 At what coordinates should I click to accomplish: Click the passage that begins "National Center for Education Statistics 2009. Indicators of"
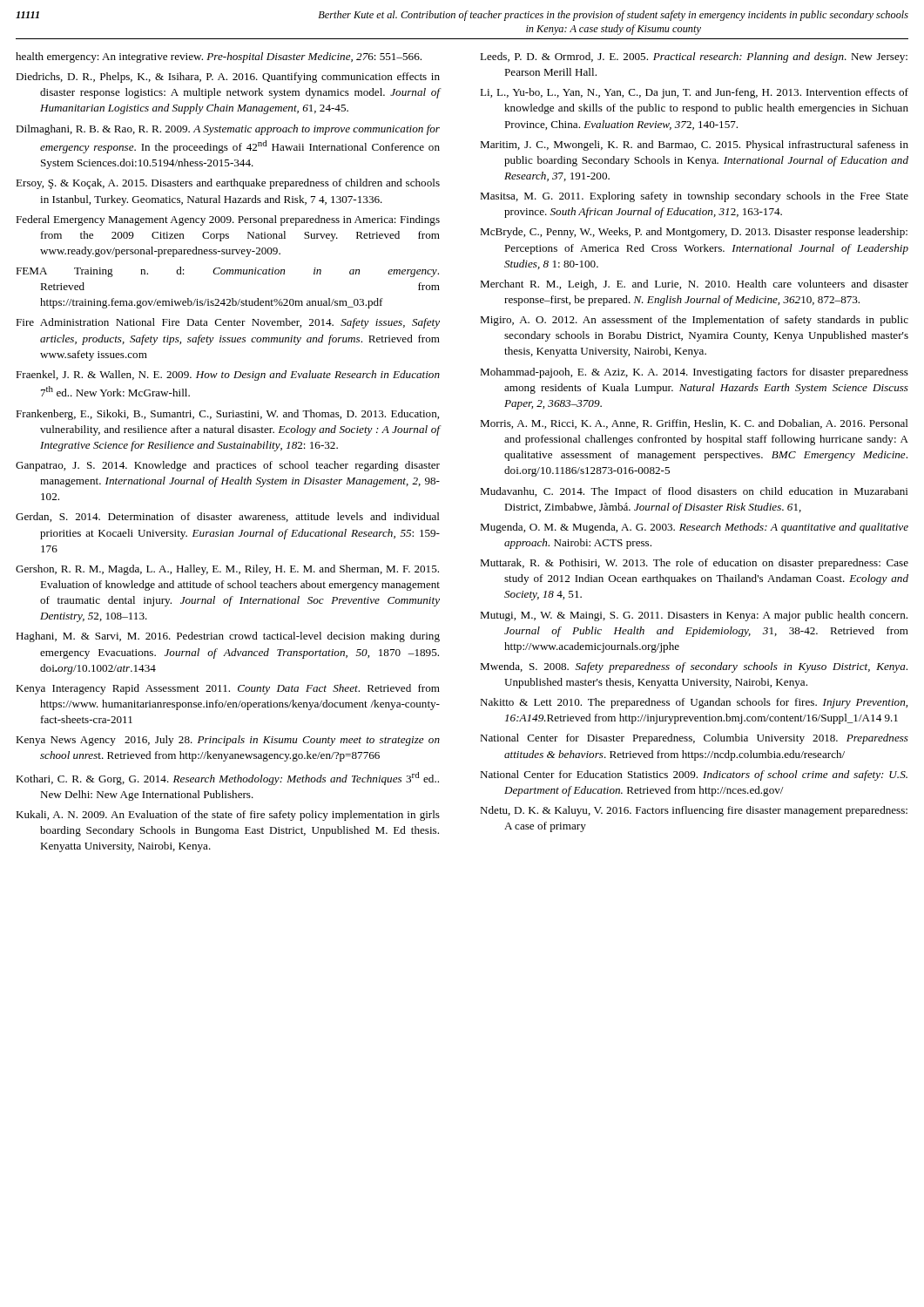(694, 782)
